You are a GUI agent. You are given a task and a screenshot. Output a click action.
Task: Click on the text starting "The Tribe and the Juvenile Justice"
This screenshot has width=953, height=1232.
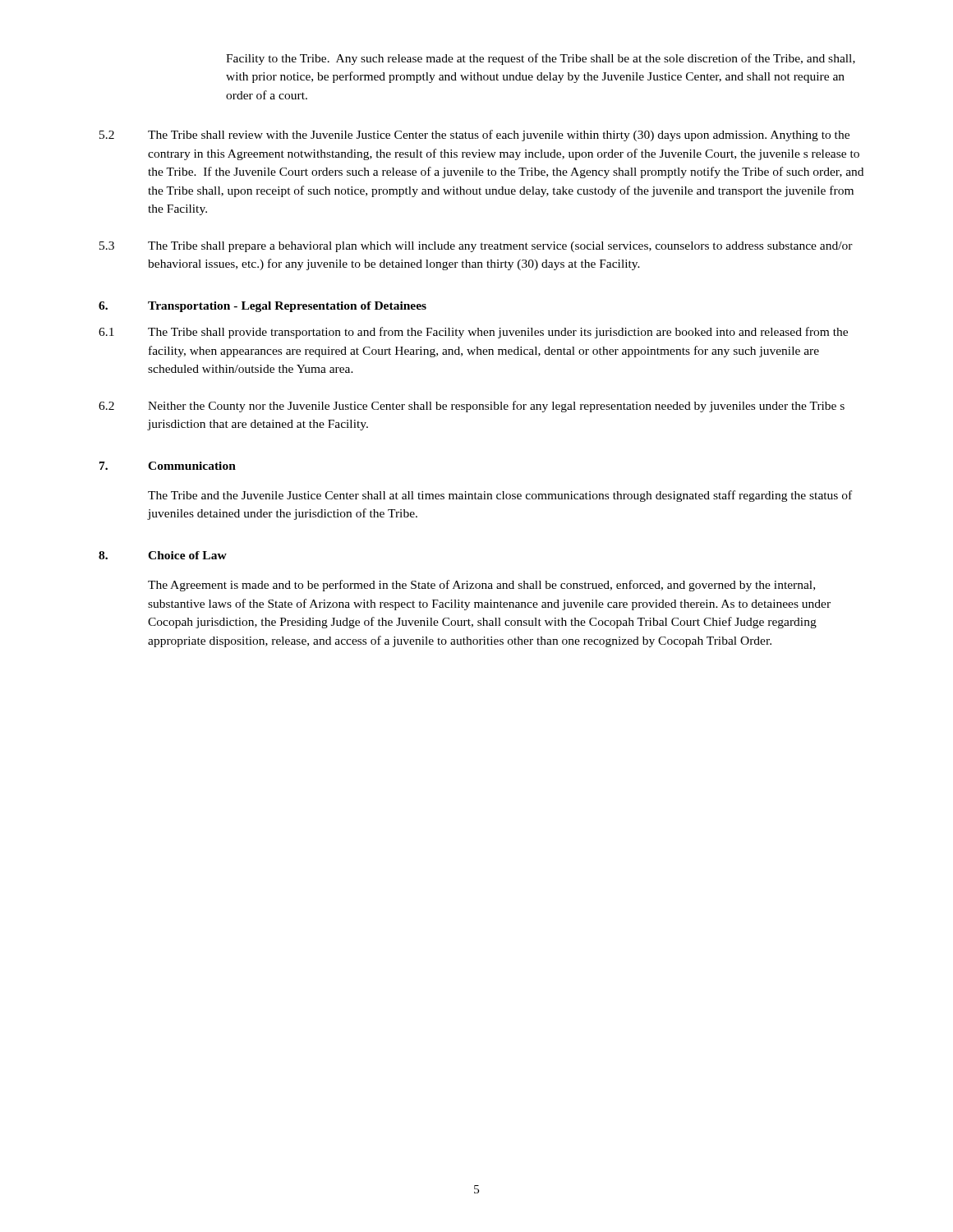click(x=500, y=504)
